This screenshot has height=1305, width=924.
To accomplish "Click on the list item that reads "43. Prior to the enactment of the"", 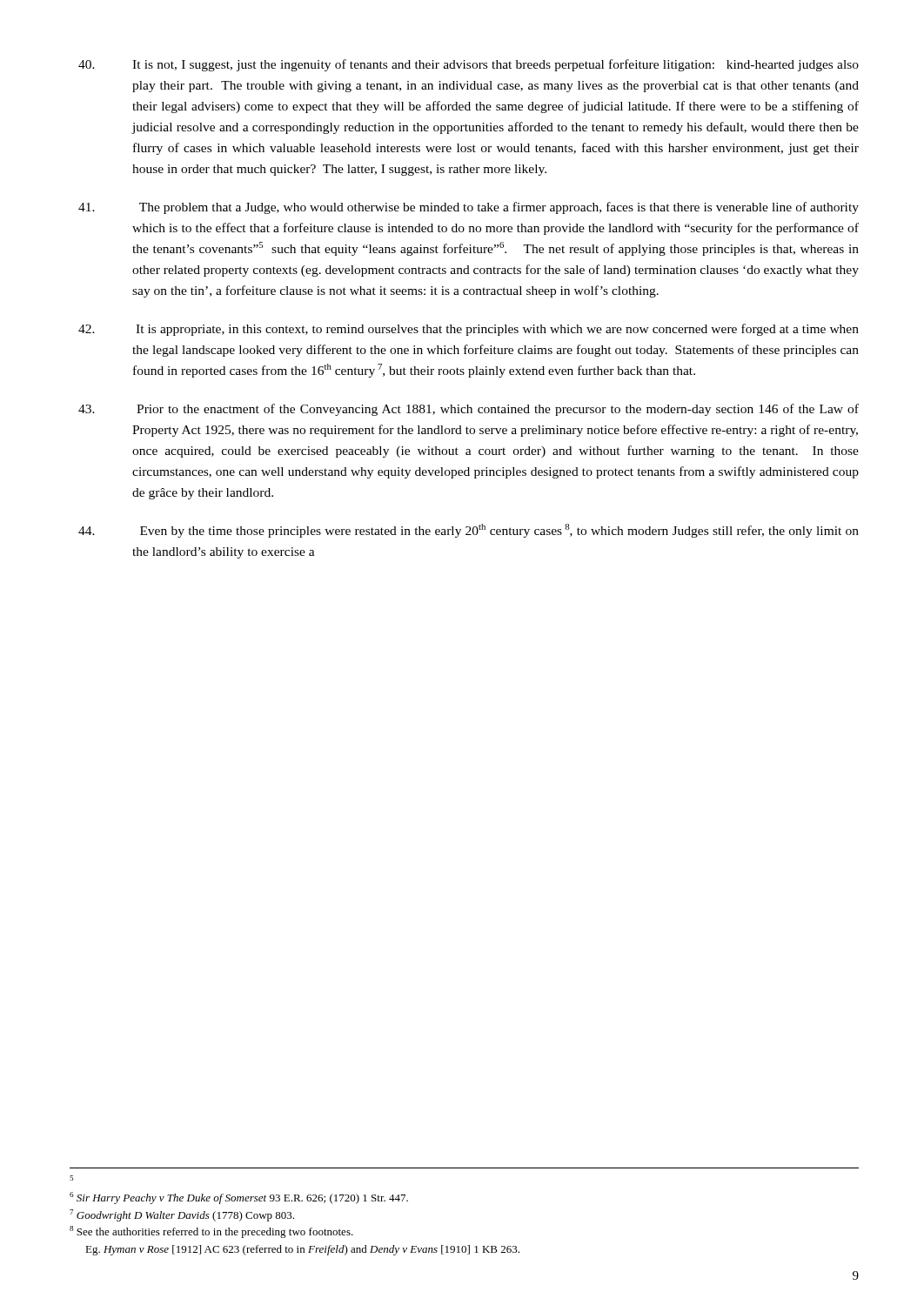I will point(464,451).
